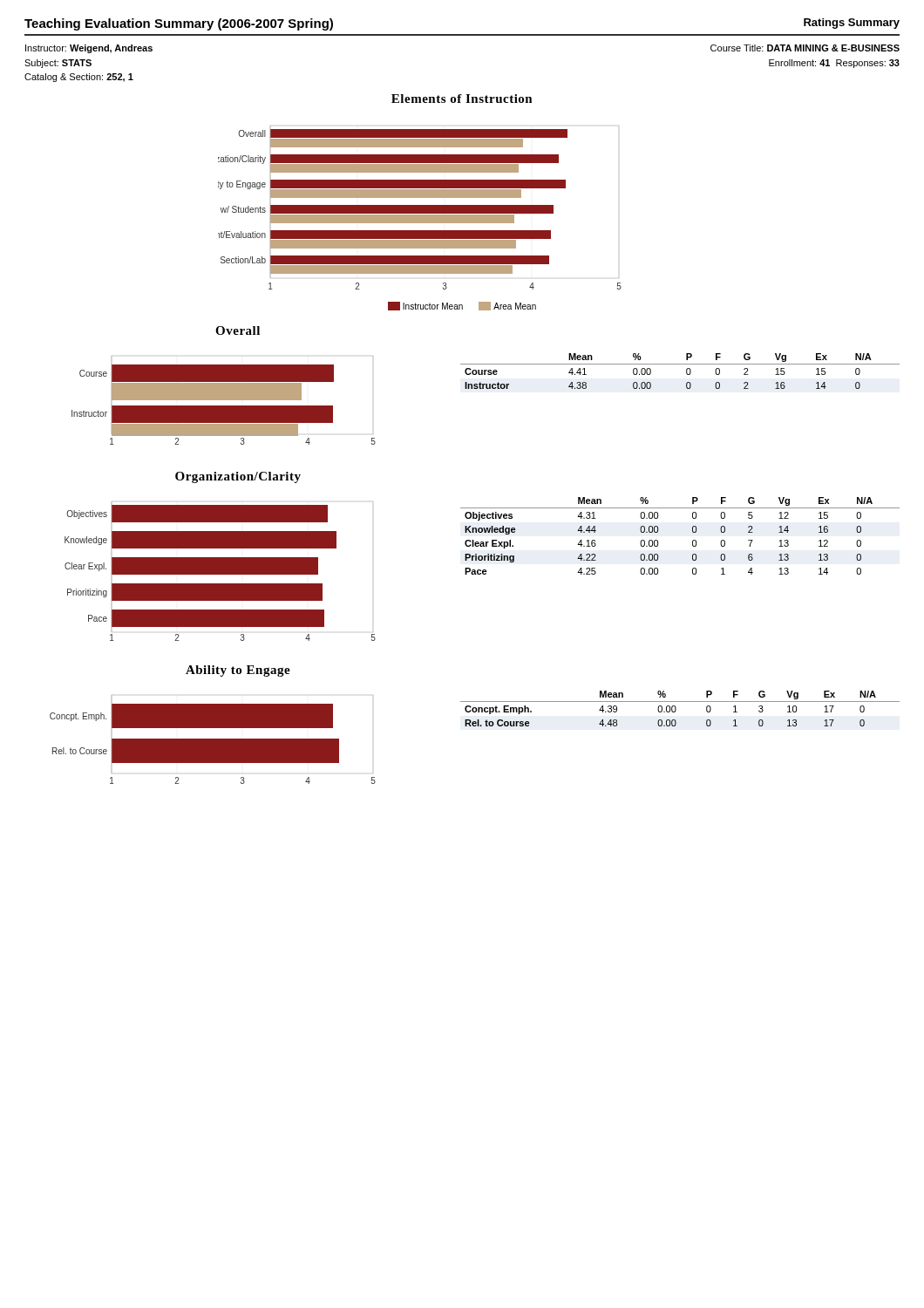The height and width of the screenshot is (1308, 924).
Task: Point to the block beginning "Instructor: Weigend, Andreas Subject:"
Action: click(89, 62)
